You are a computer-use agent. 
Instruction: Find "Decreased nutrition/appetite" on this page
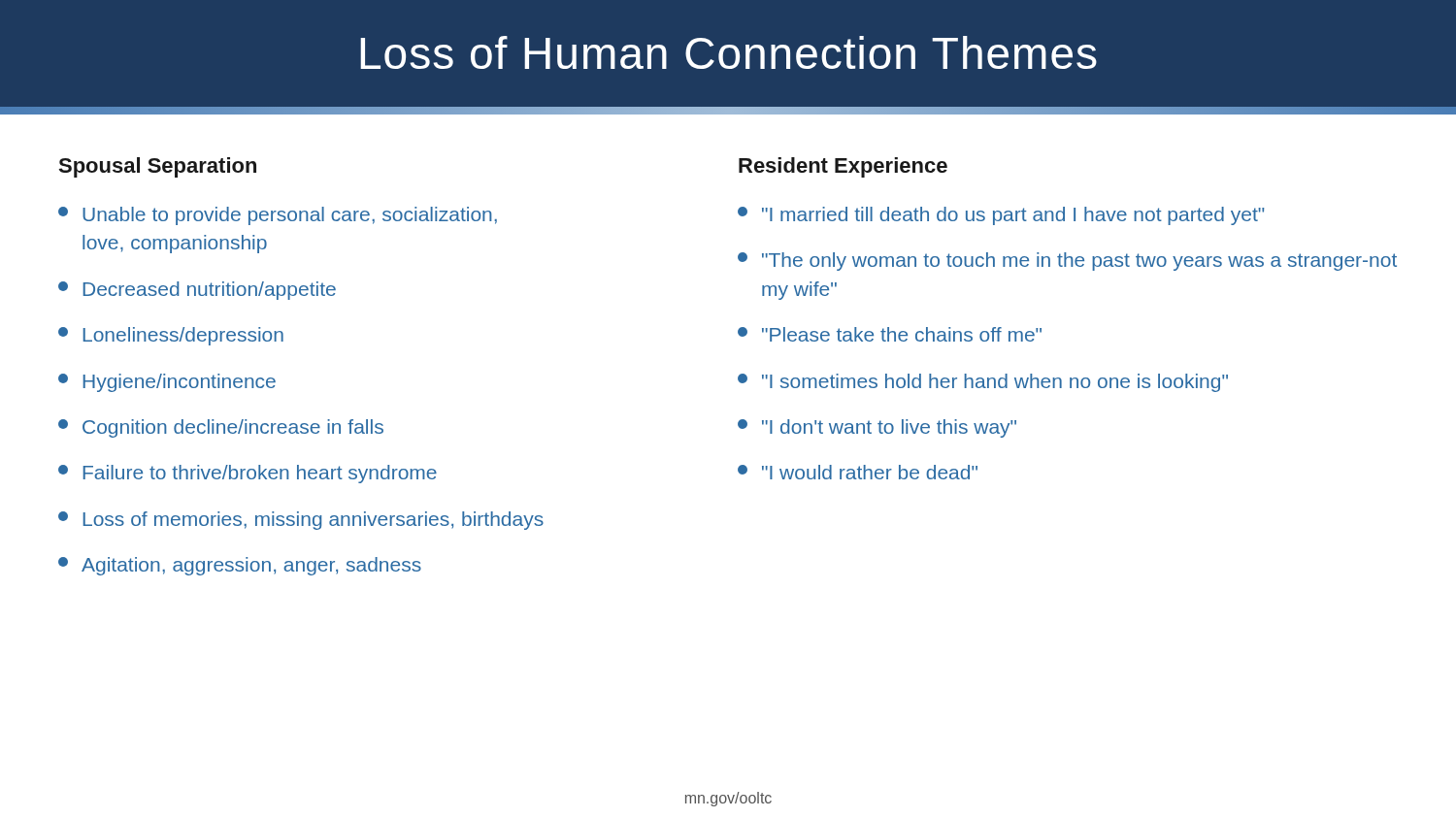[x=197, y=291]
